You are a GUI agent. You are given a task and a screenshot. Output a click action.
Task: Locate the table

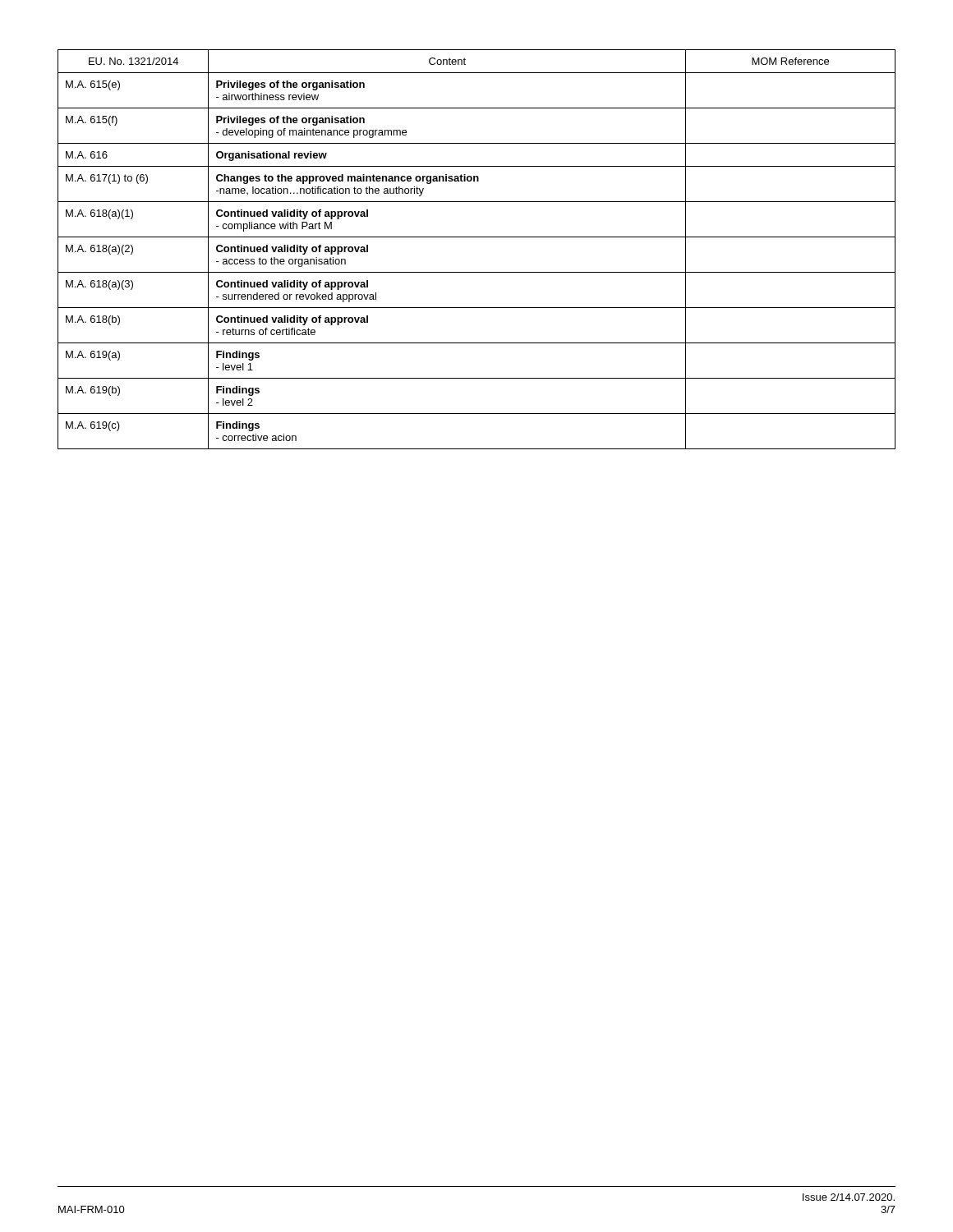coord(476,249)
